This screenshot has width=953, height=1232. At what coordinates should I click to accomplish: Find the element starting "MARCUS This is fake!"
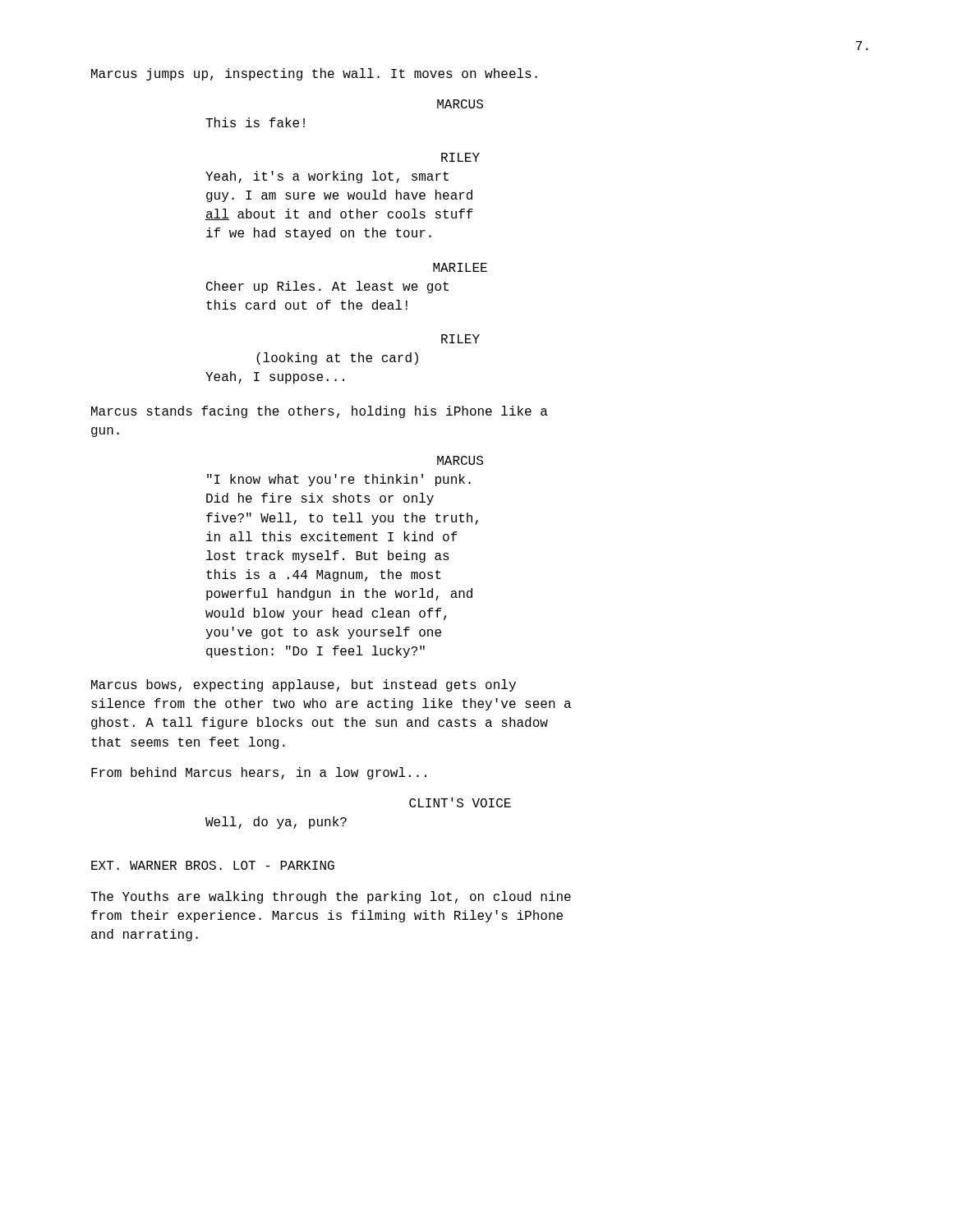tap(460, 115)
